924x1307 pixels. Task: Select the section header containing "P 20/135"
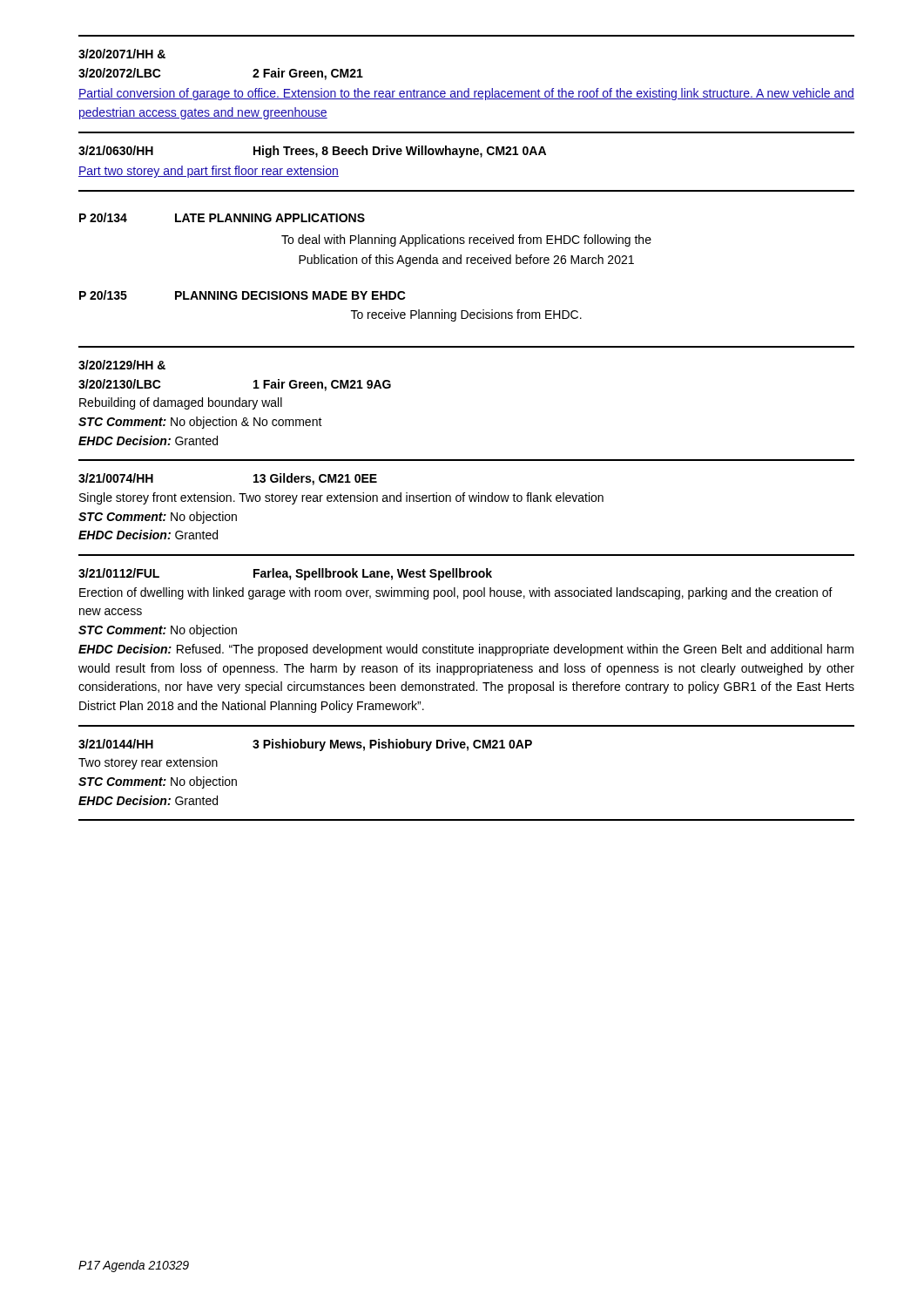[x=103, y=295]
